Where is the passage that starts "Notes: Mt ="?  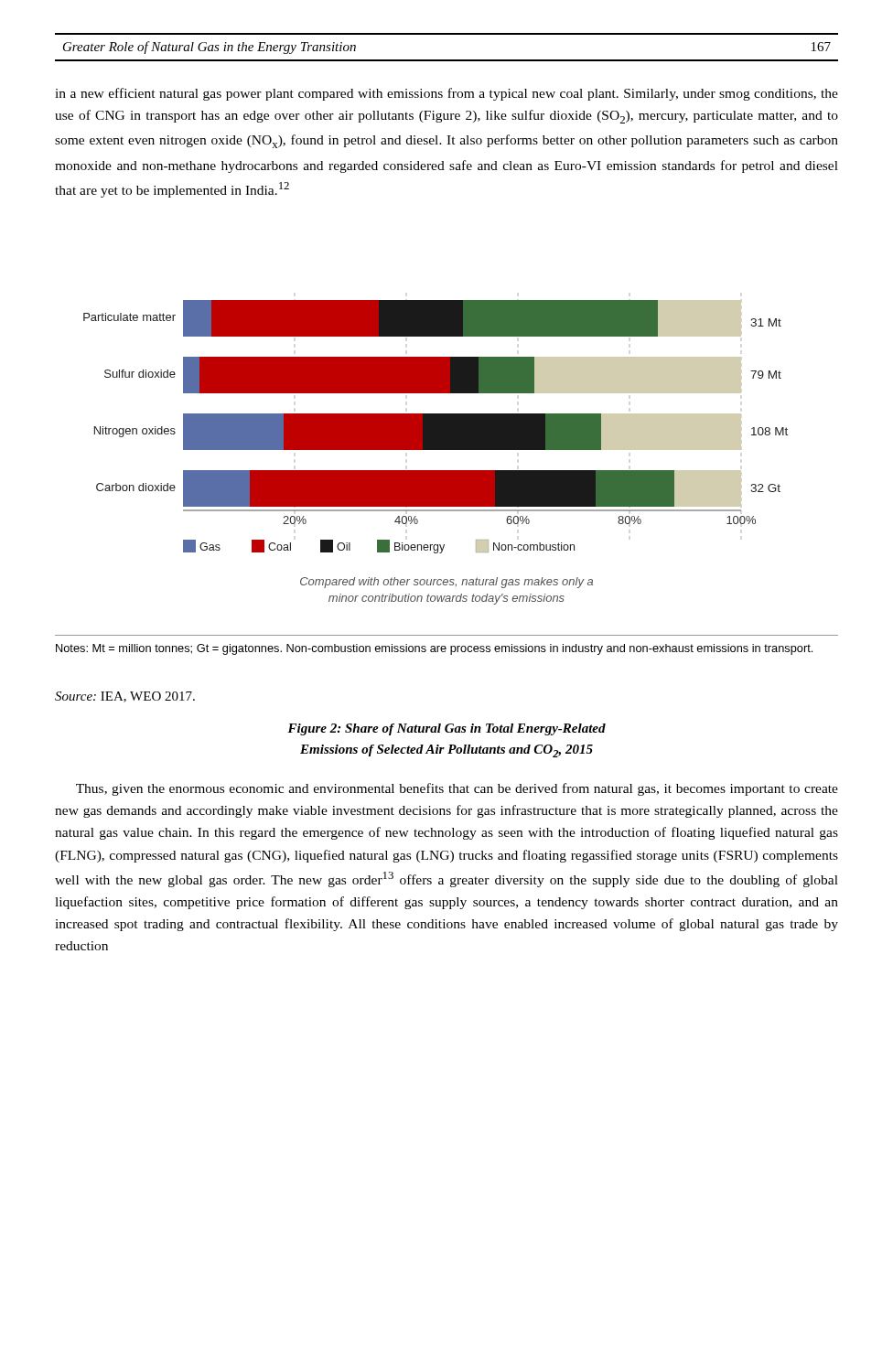[x=434, y=648]
